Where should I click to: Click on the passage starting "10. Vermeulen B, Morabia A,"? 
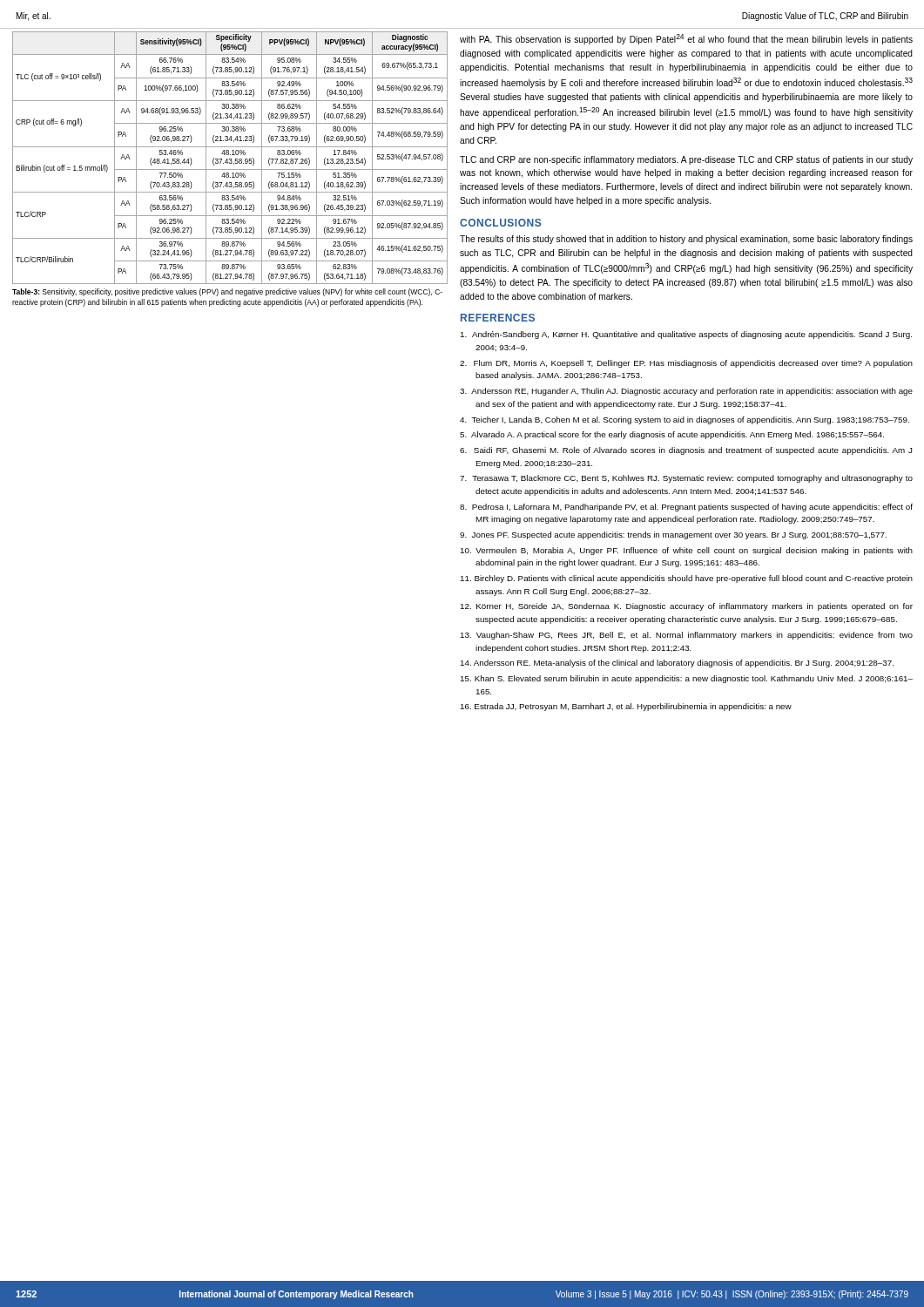point(686,556)
